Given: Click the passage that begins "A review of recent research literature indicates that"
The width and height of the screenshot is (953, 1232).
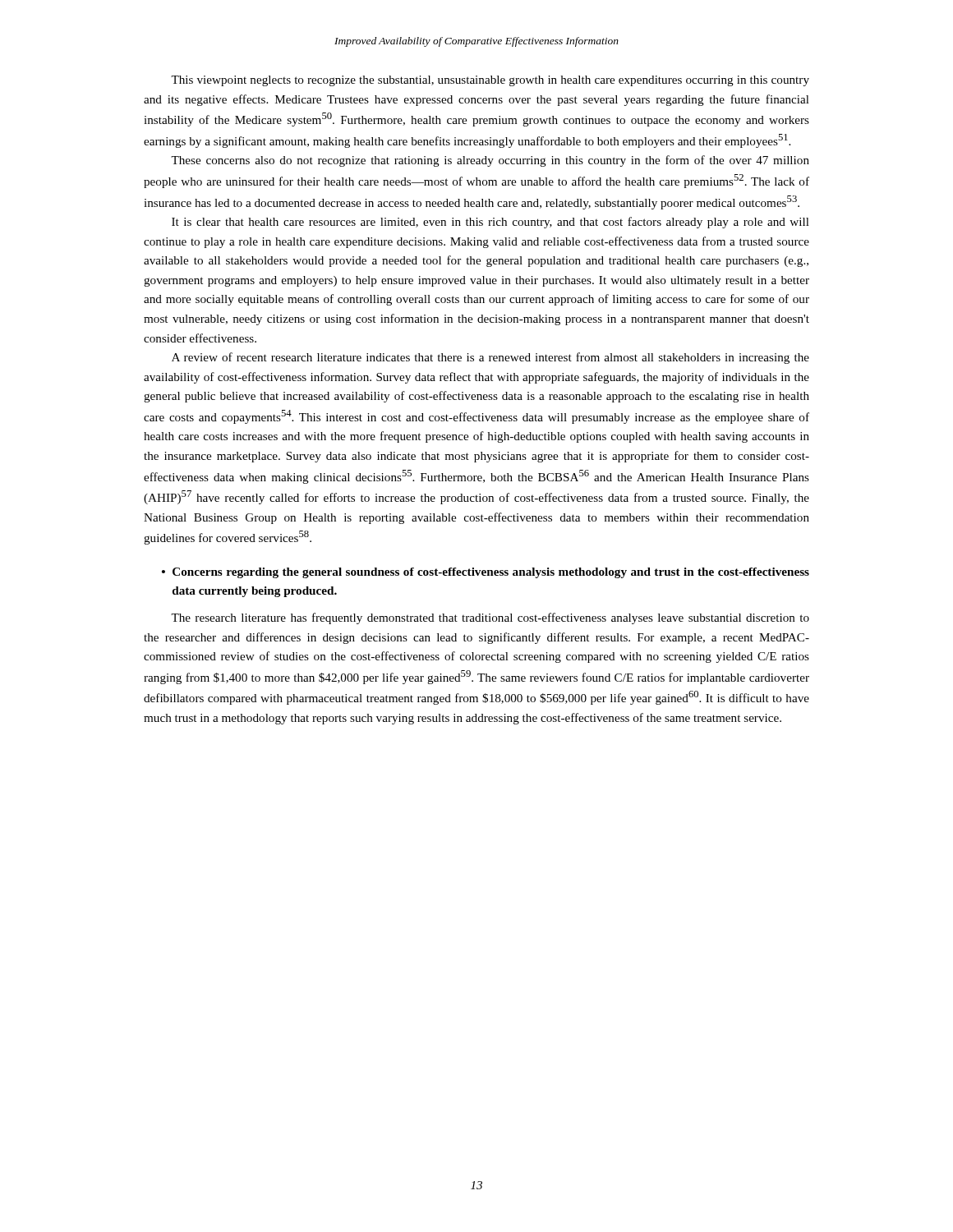Looking at the screenshot, I should point(476,448).
